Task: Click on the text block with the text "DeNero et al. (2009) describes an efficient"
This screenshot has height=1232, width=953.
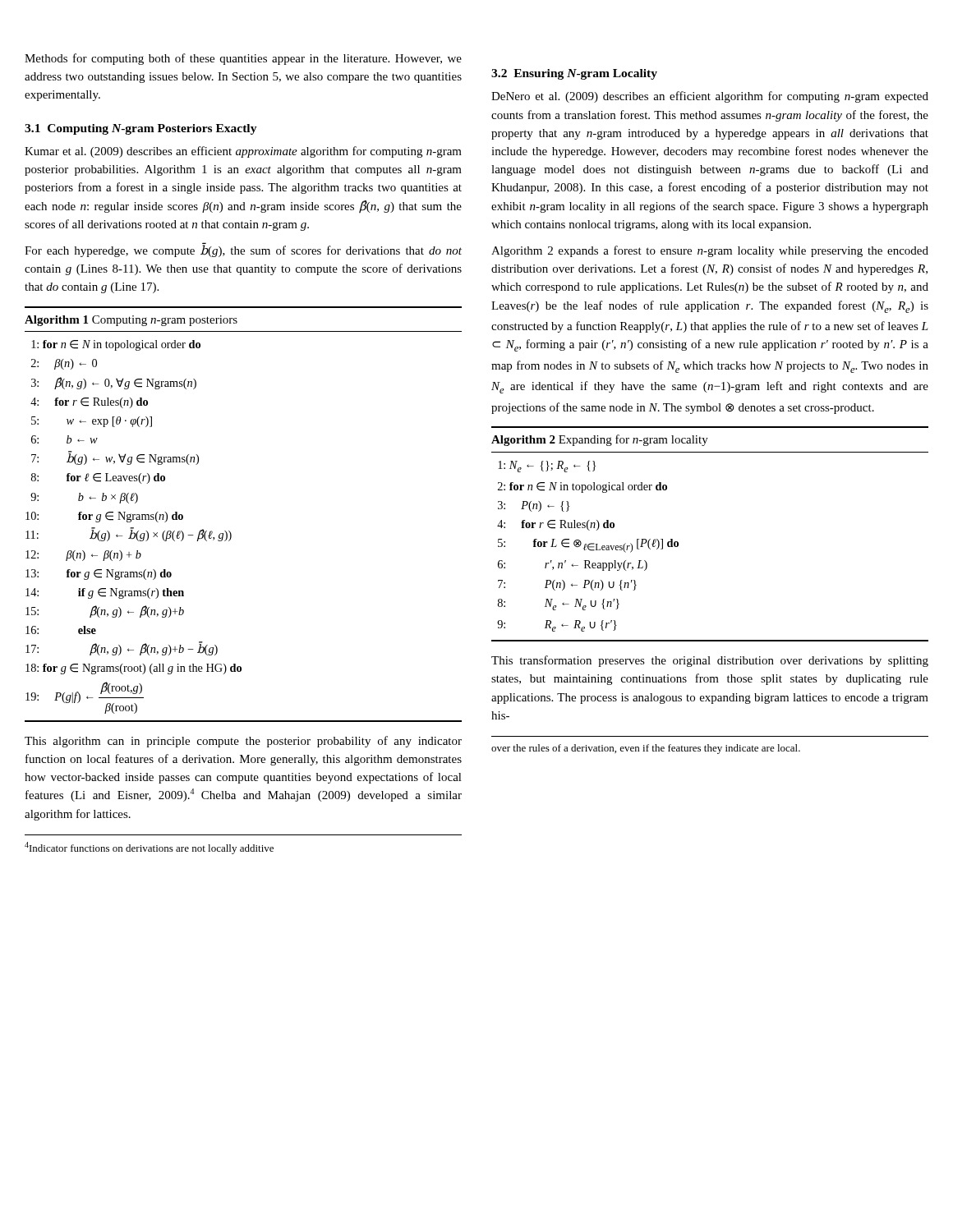Action: pos(710,160)
